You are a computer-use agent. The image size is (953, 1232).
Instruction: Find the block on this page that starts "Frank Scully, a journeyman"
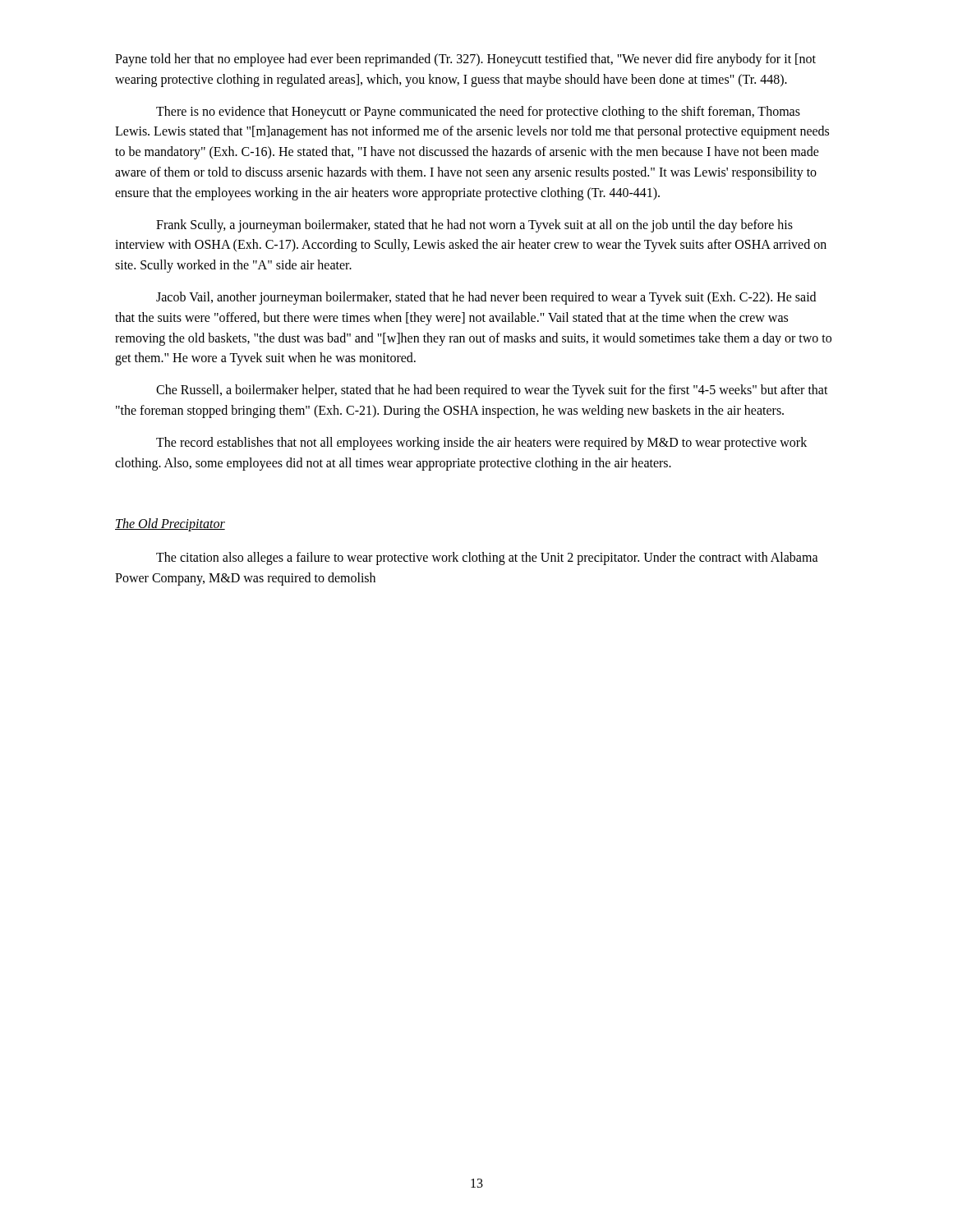click(476, 245)
